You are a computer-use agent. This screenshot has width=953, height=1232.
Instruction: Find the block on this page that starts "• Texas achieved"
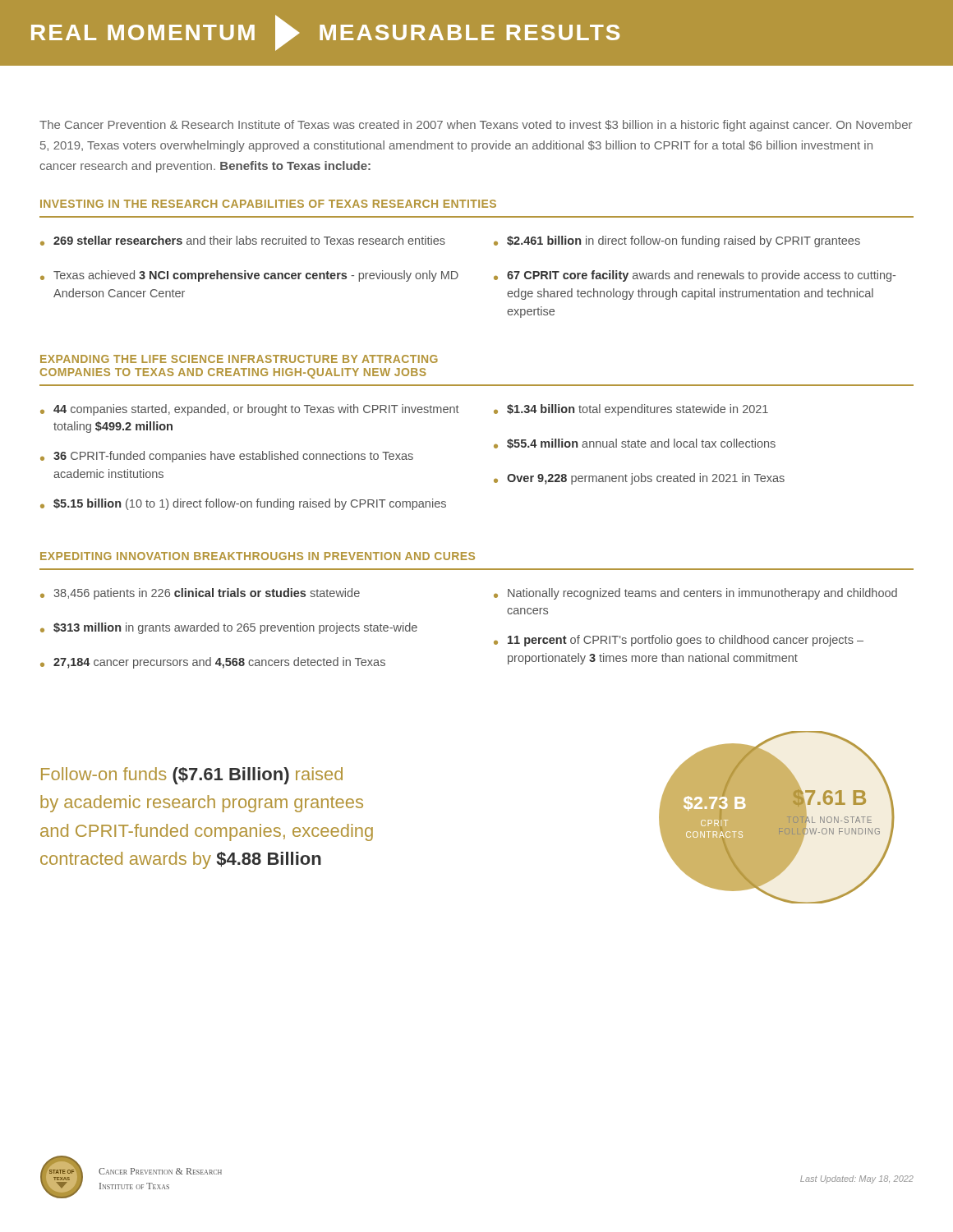tap(250, 285)
